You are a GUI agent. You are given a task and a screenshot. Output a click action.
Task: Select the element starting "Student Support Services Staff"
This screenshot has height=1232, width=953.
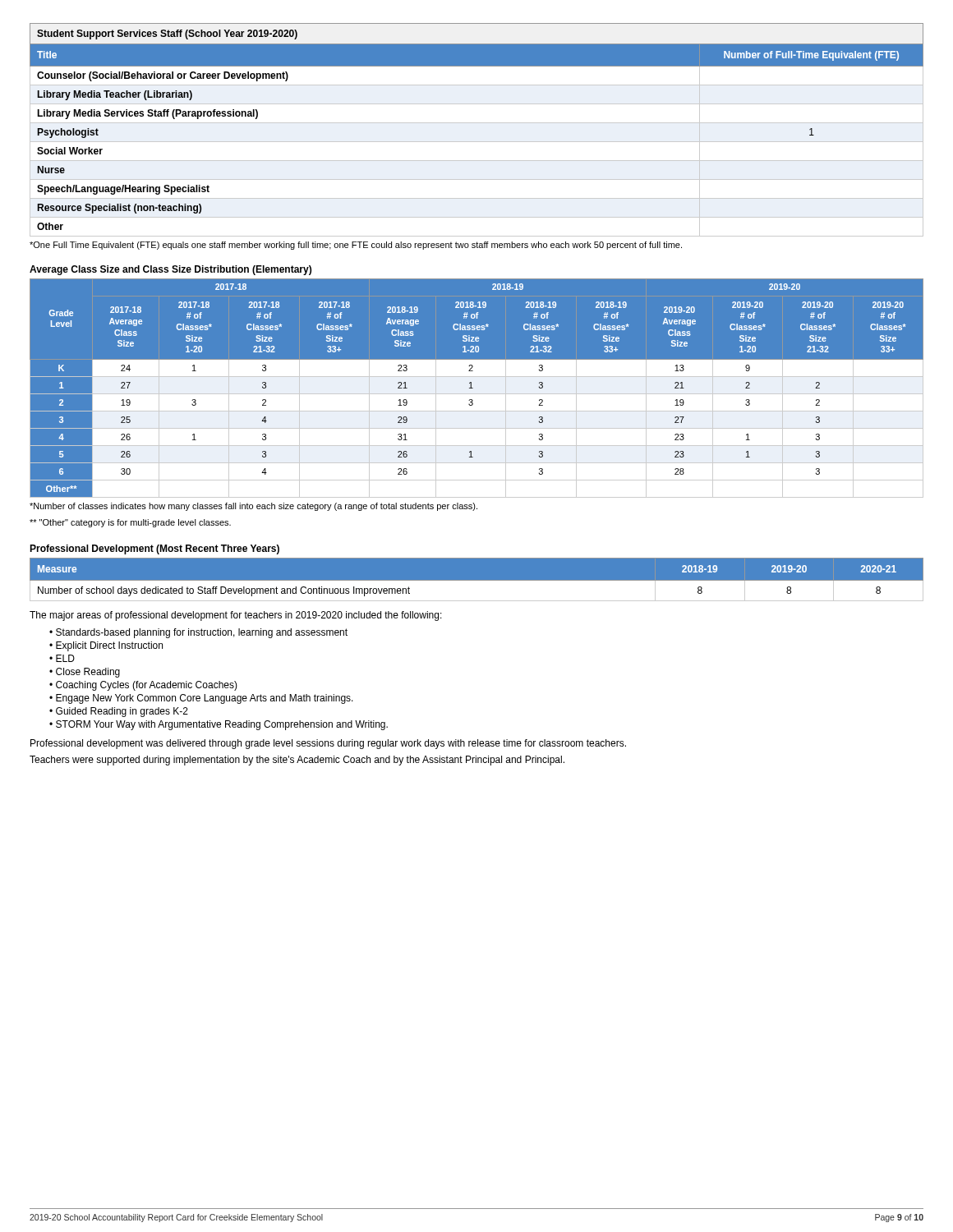167,34
